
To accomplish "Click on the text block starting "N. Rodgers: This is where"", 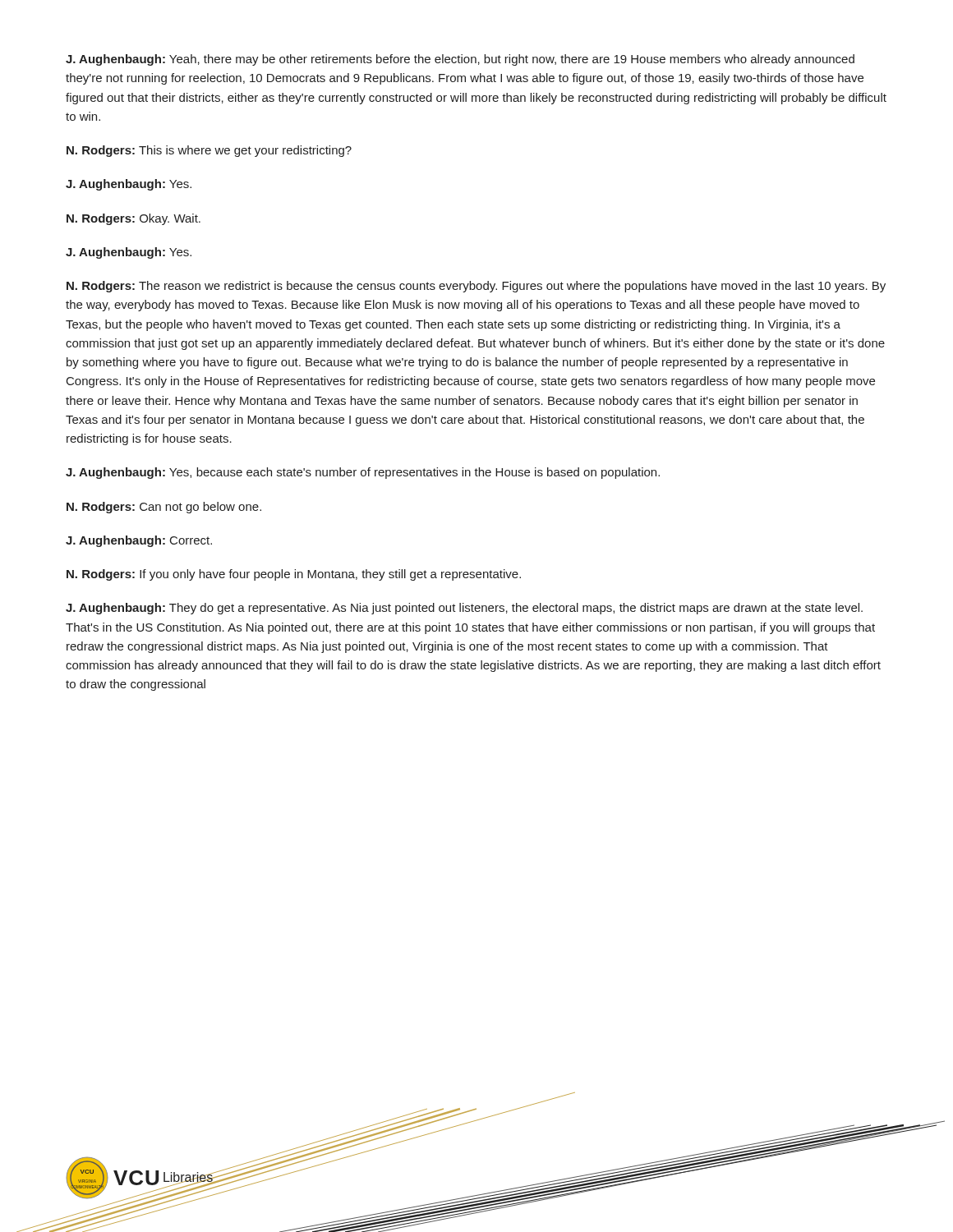I will coord(209,150).
